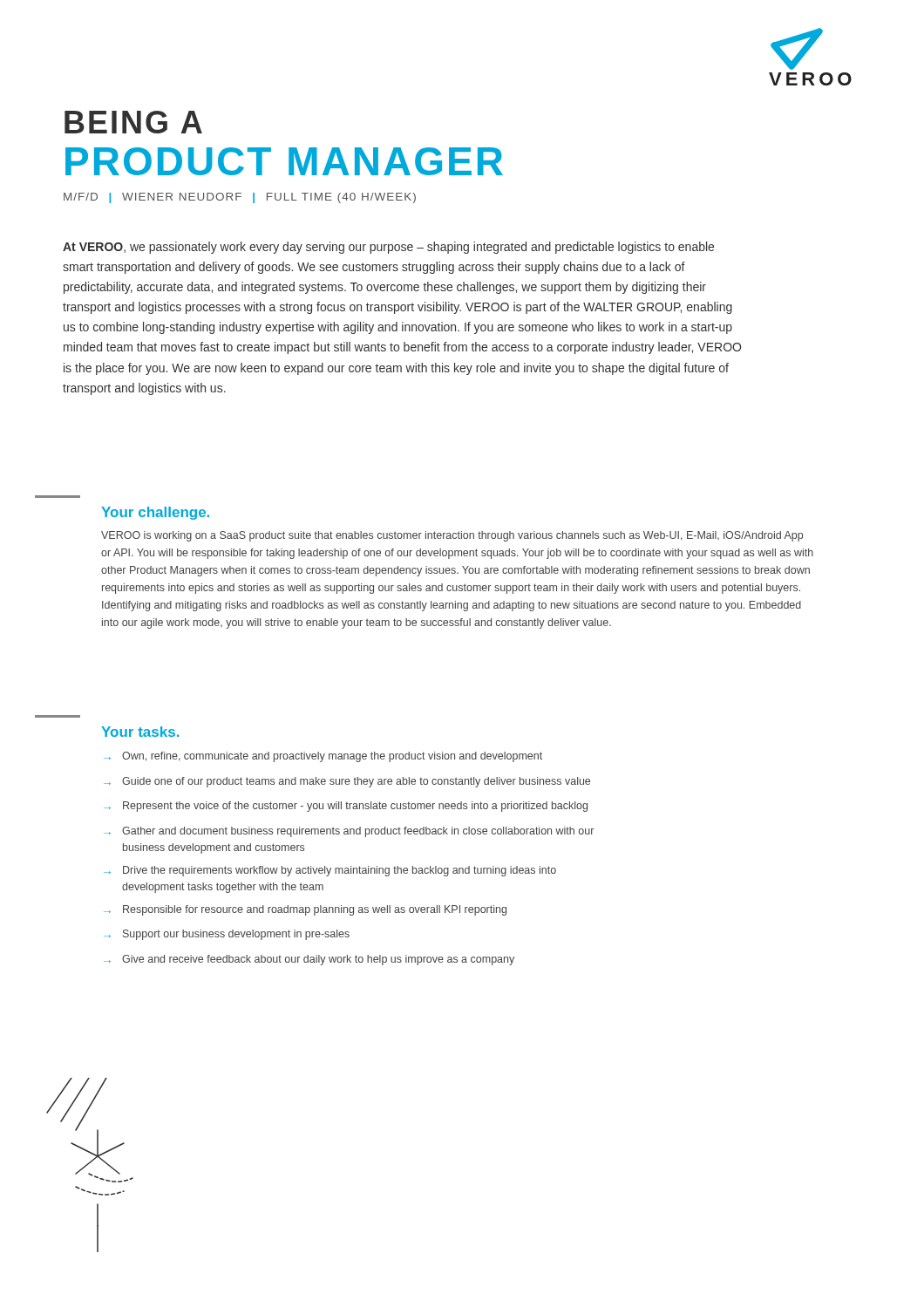
Task: Select the list item with the text "→ Guide one of our product teams and"
Action: tap(346, 783)
